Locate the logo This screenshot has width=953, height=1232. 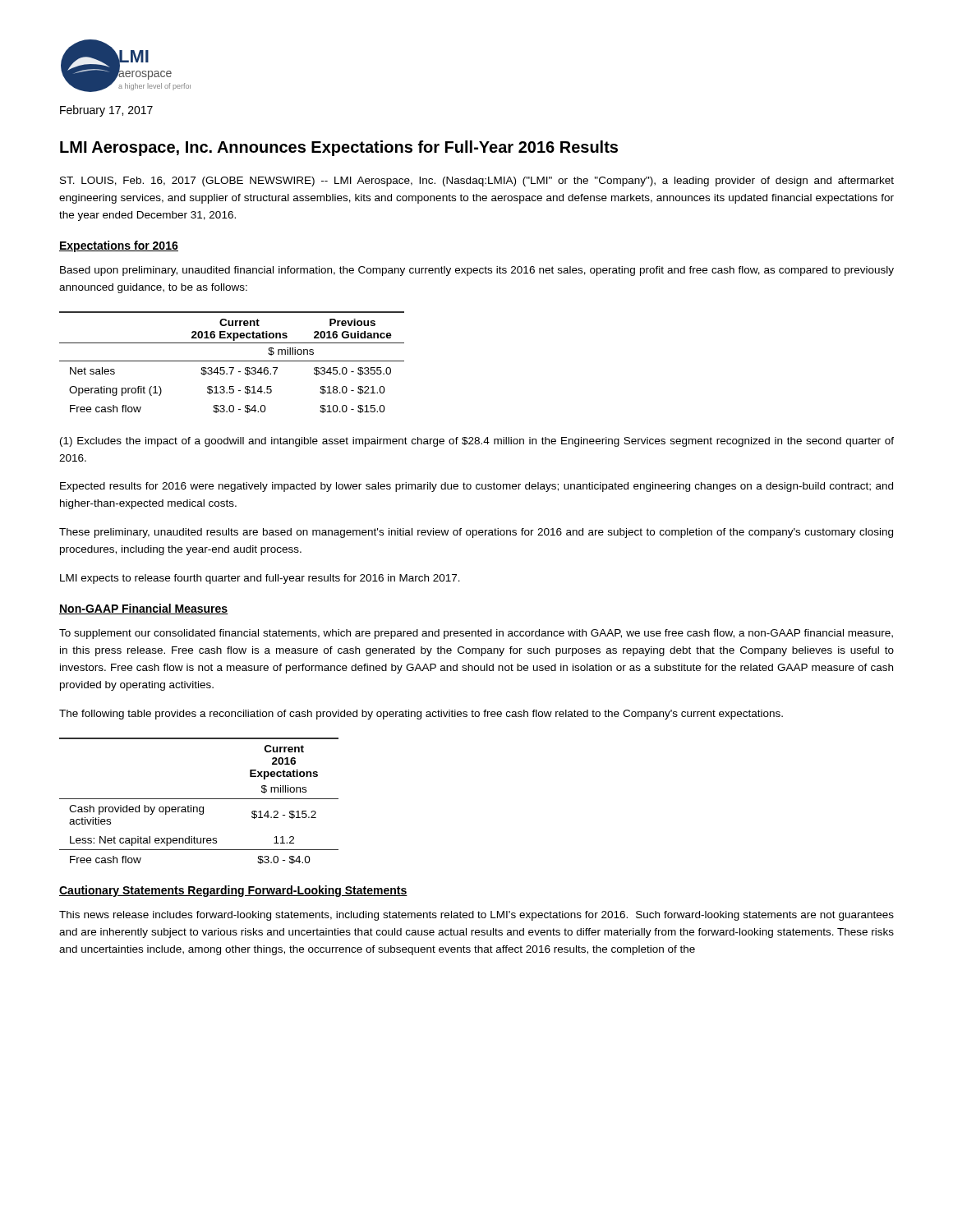[x=476, y=68]
